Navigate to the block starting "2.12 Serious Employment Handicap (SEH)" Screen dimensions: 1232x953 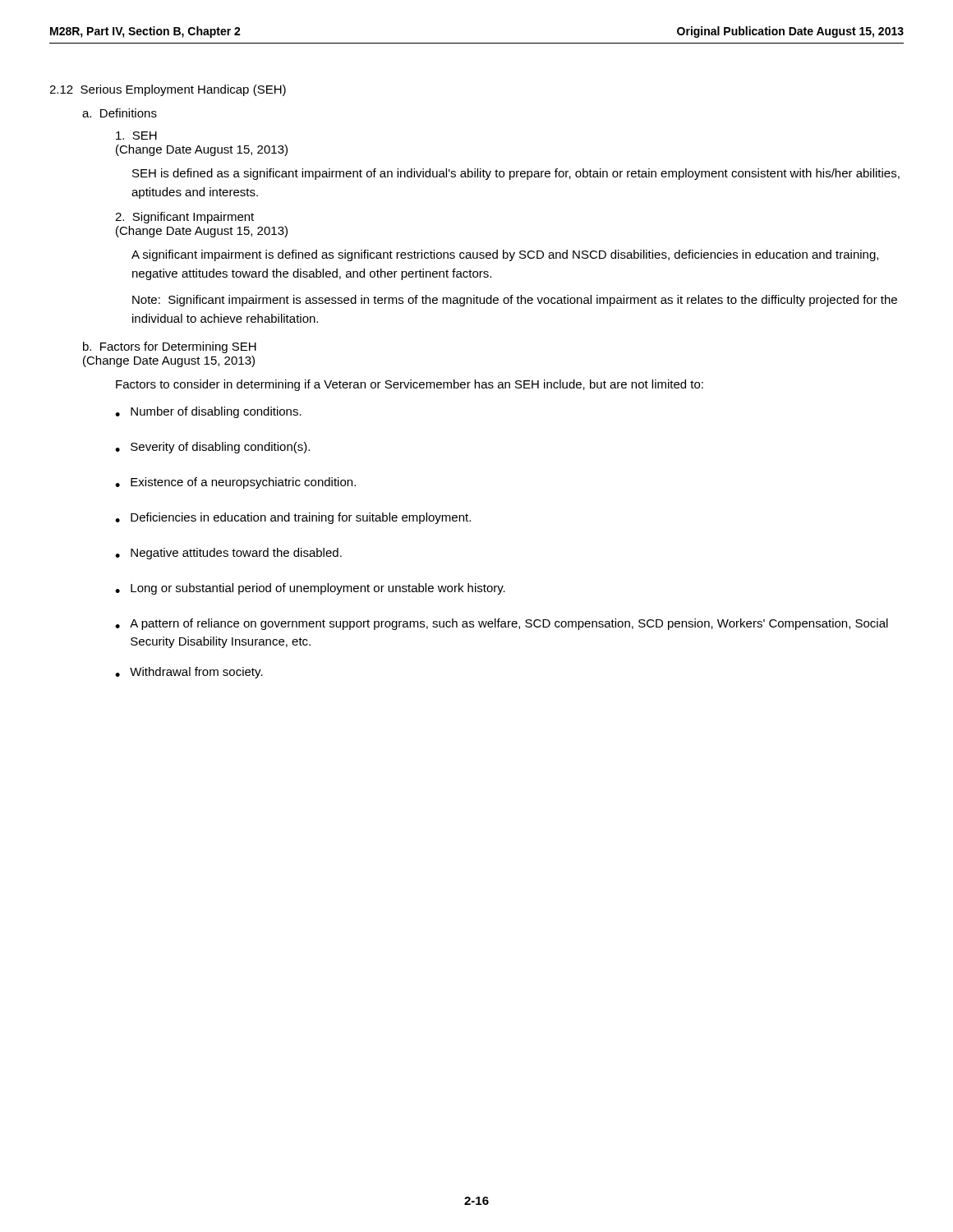tap(168, 89)
